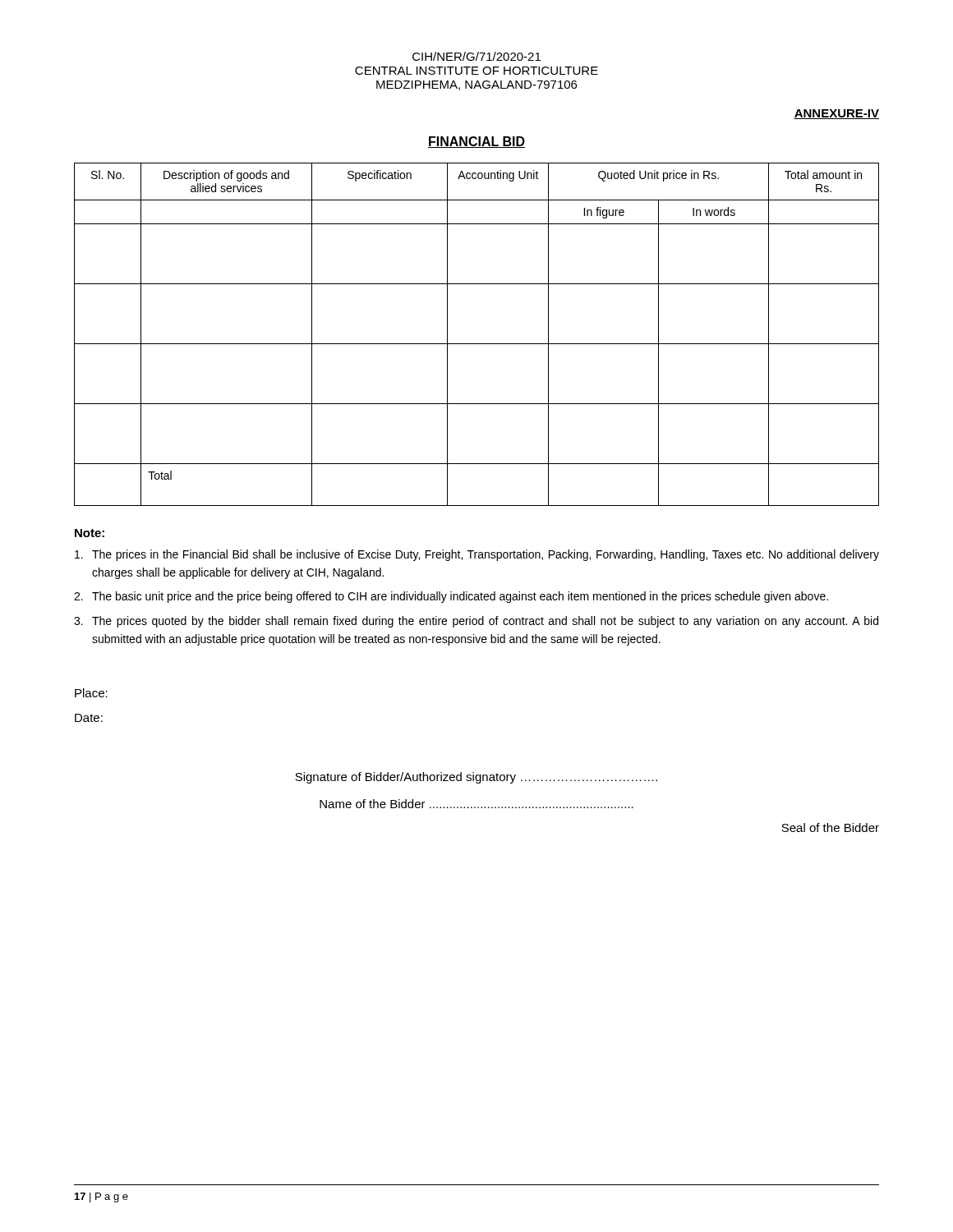Locate a table
The image size is (953, 1232).
[476, 334]
